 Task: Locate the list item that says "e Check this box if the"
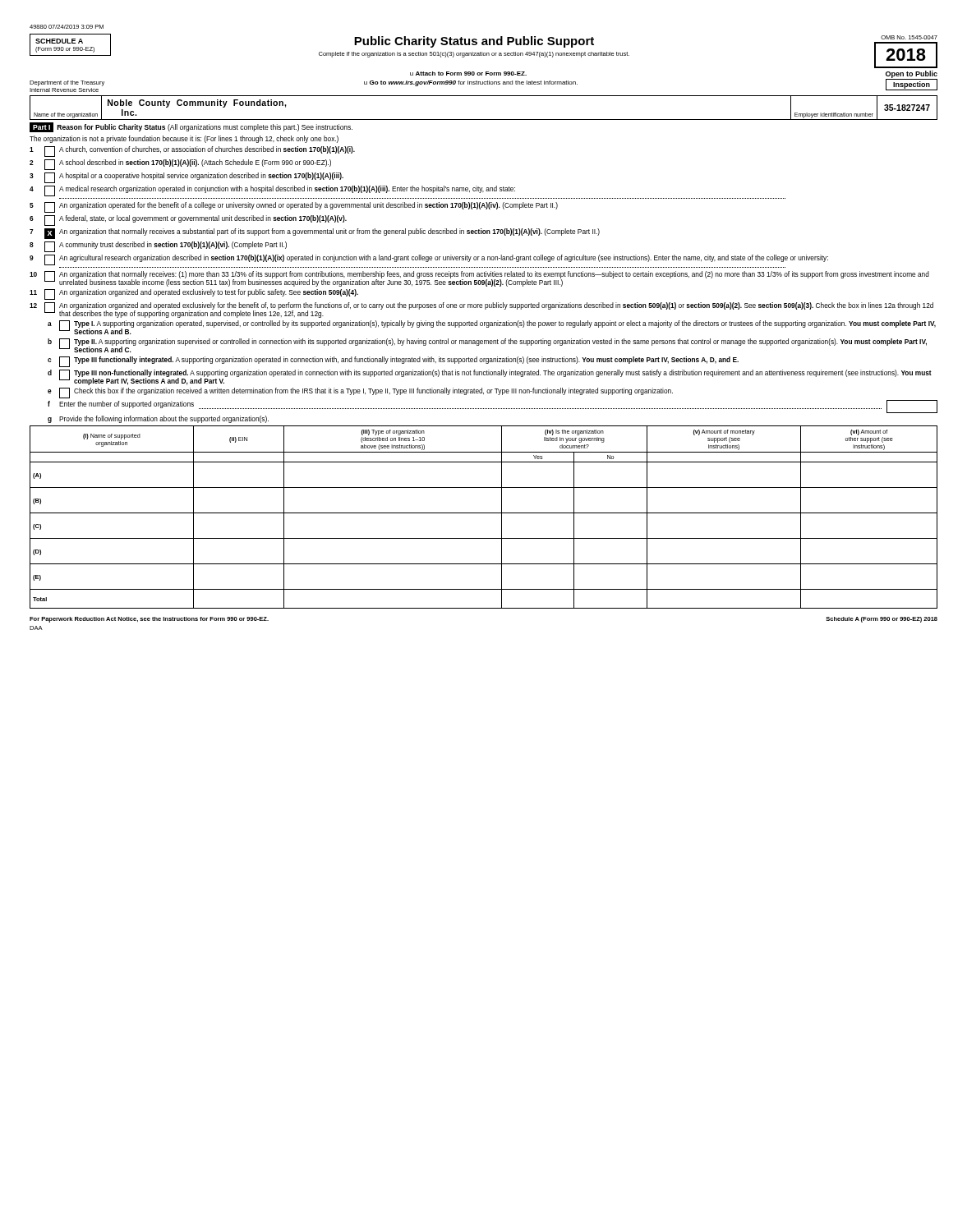pos(360,393)
